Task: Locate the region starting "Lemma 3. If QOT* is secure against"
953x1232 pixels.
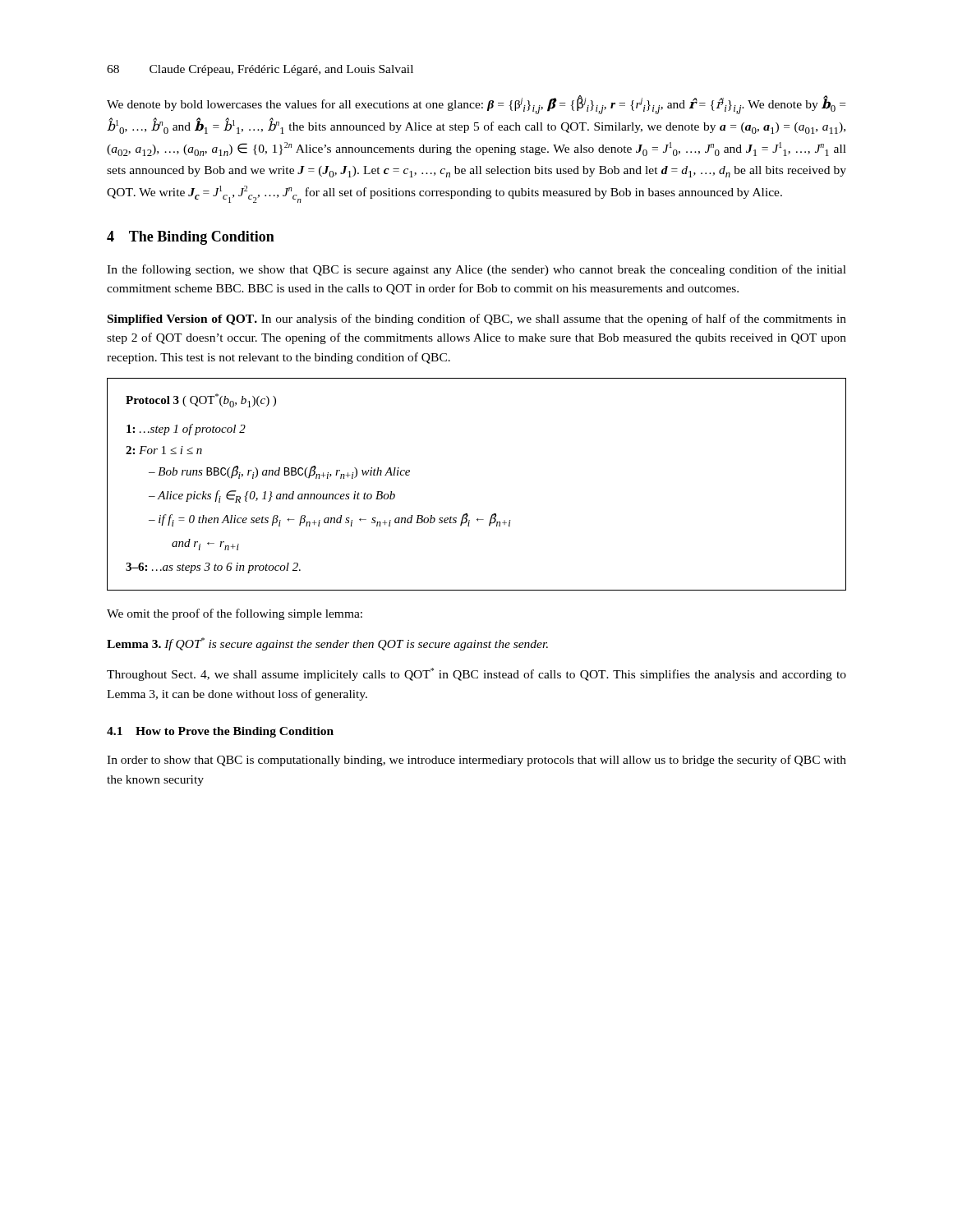Action: (476, 644)
